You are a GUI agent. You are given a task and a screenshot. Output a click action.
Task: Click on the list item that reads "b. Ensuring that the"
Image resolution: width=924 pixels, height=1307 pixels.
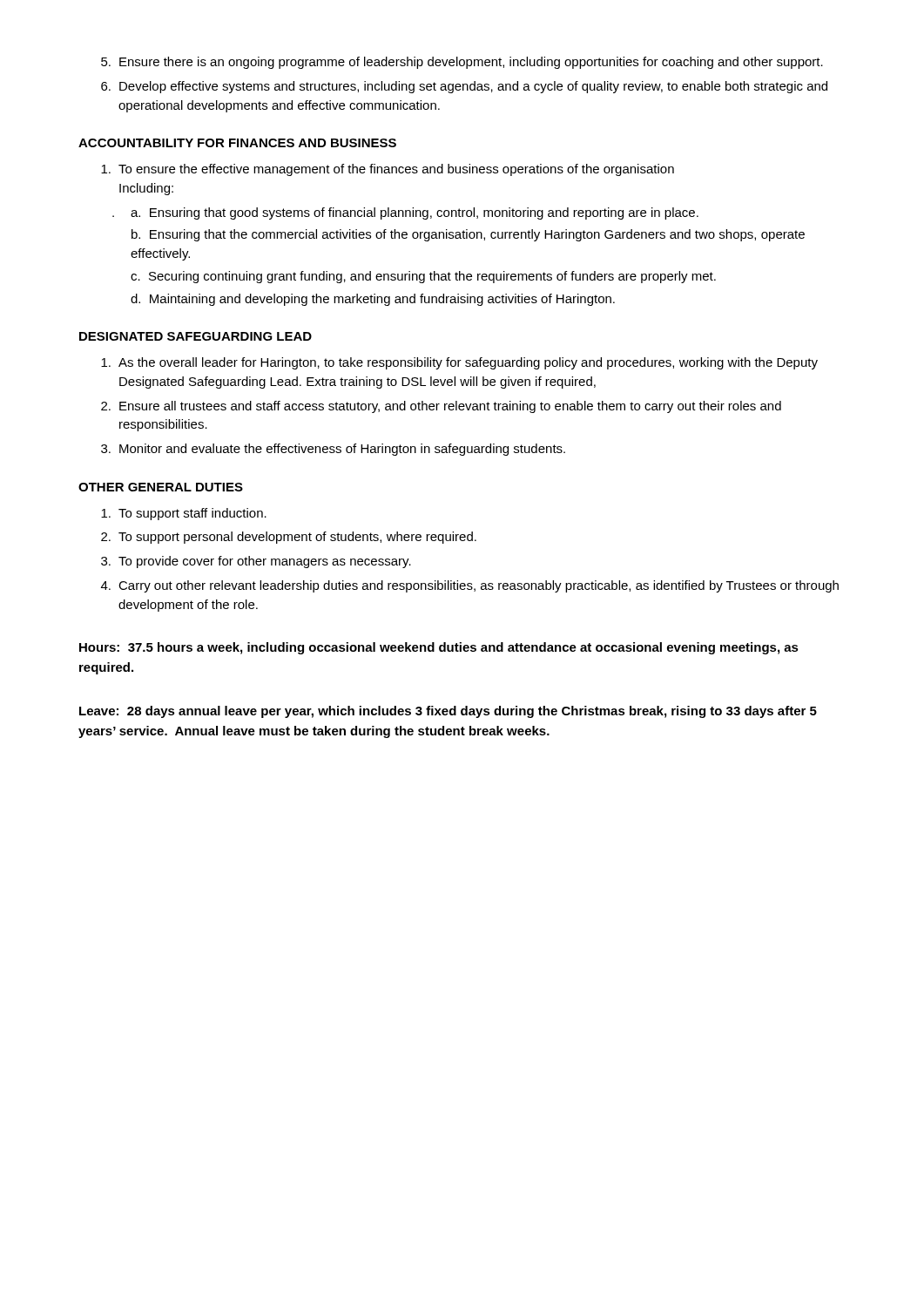[x=488, y=244]
